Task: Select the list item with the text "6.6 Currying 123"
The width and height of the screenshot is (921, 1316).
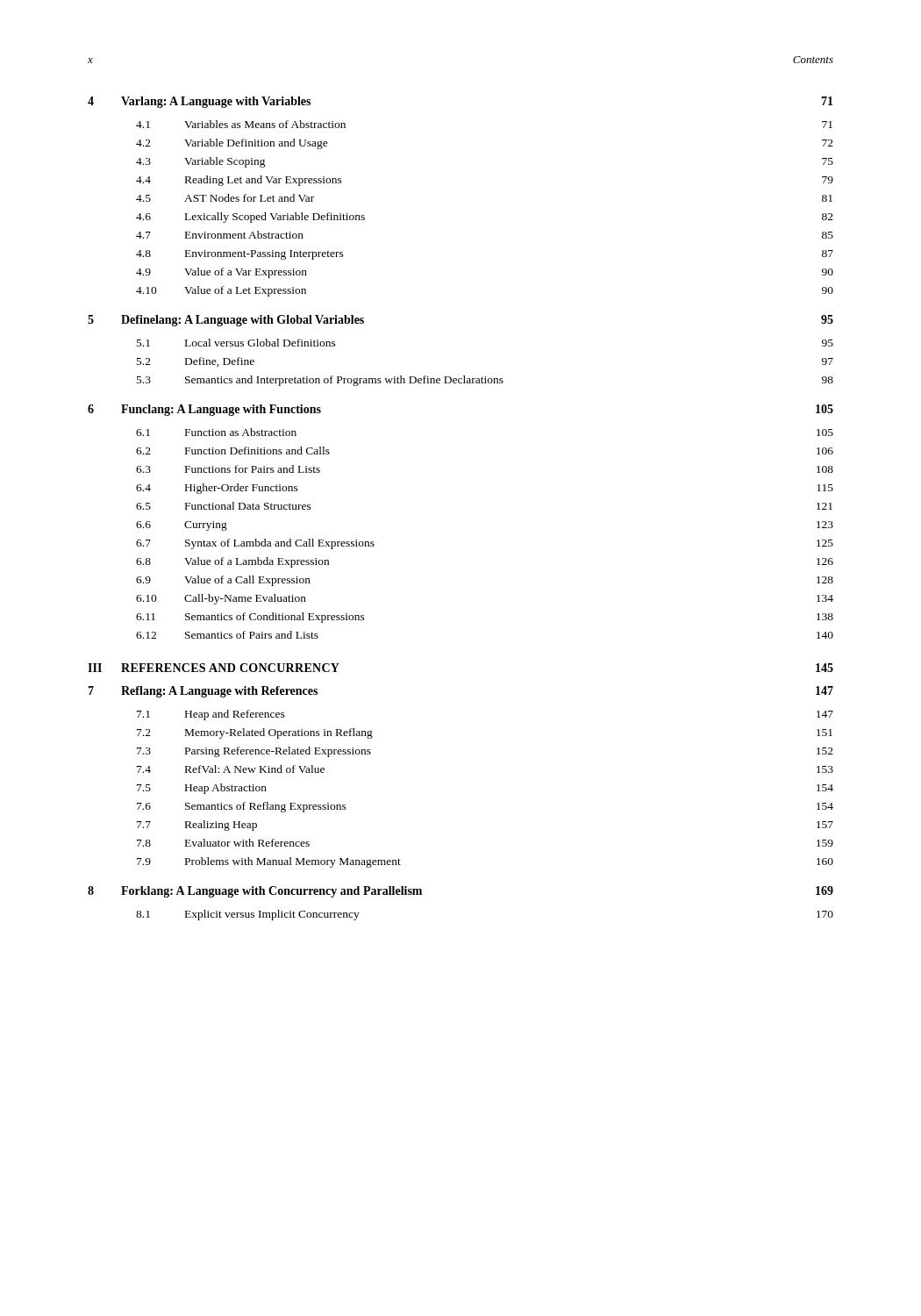Action: (x=204, y=526)
